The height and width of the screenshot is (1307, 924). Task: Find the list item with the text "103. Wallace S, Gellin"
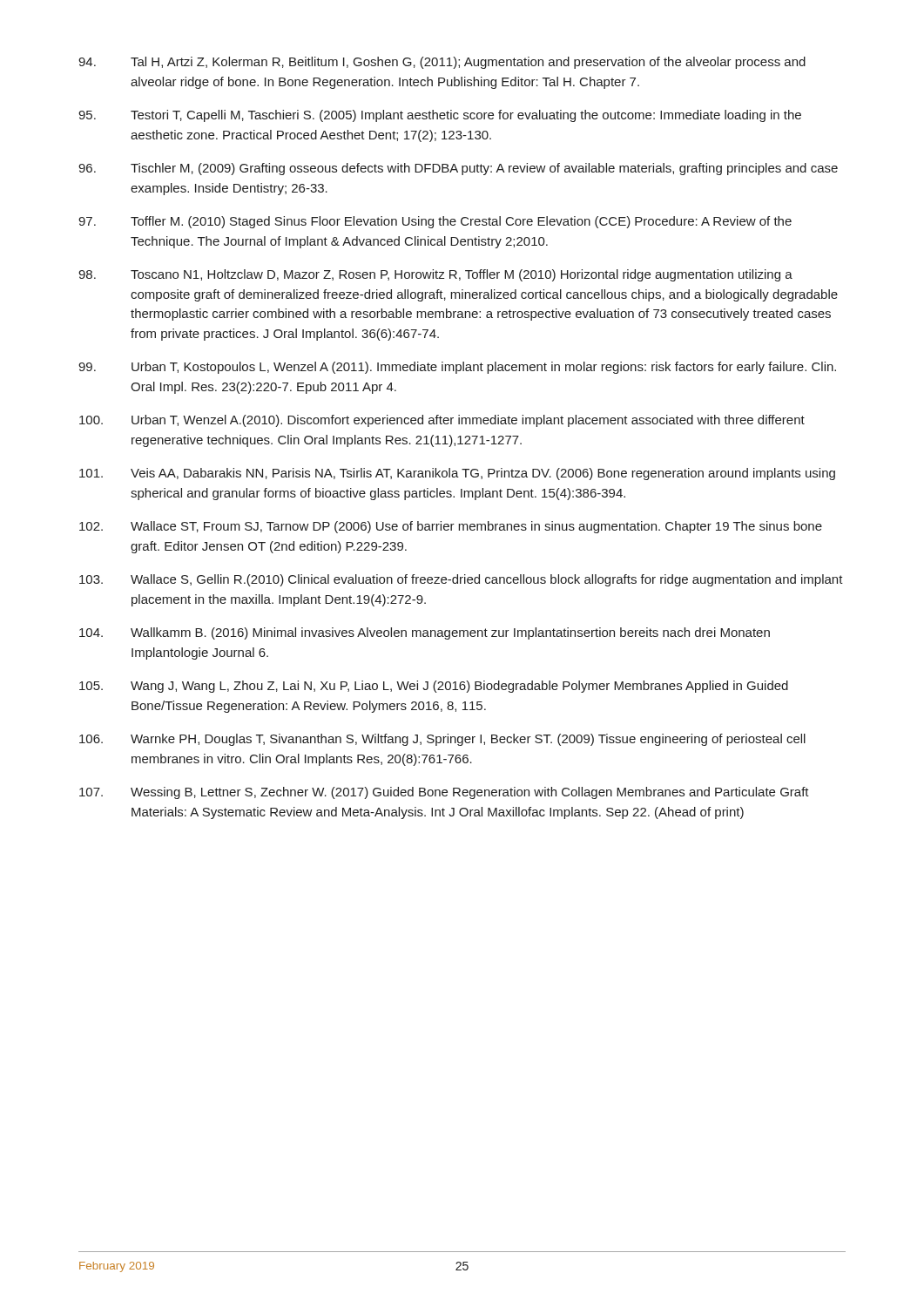tap(462, 589)
